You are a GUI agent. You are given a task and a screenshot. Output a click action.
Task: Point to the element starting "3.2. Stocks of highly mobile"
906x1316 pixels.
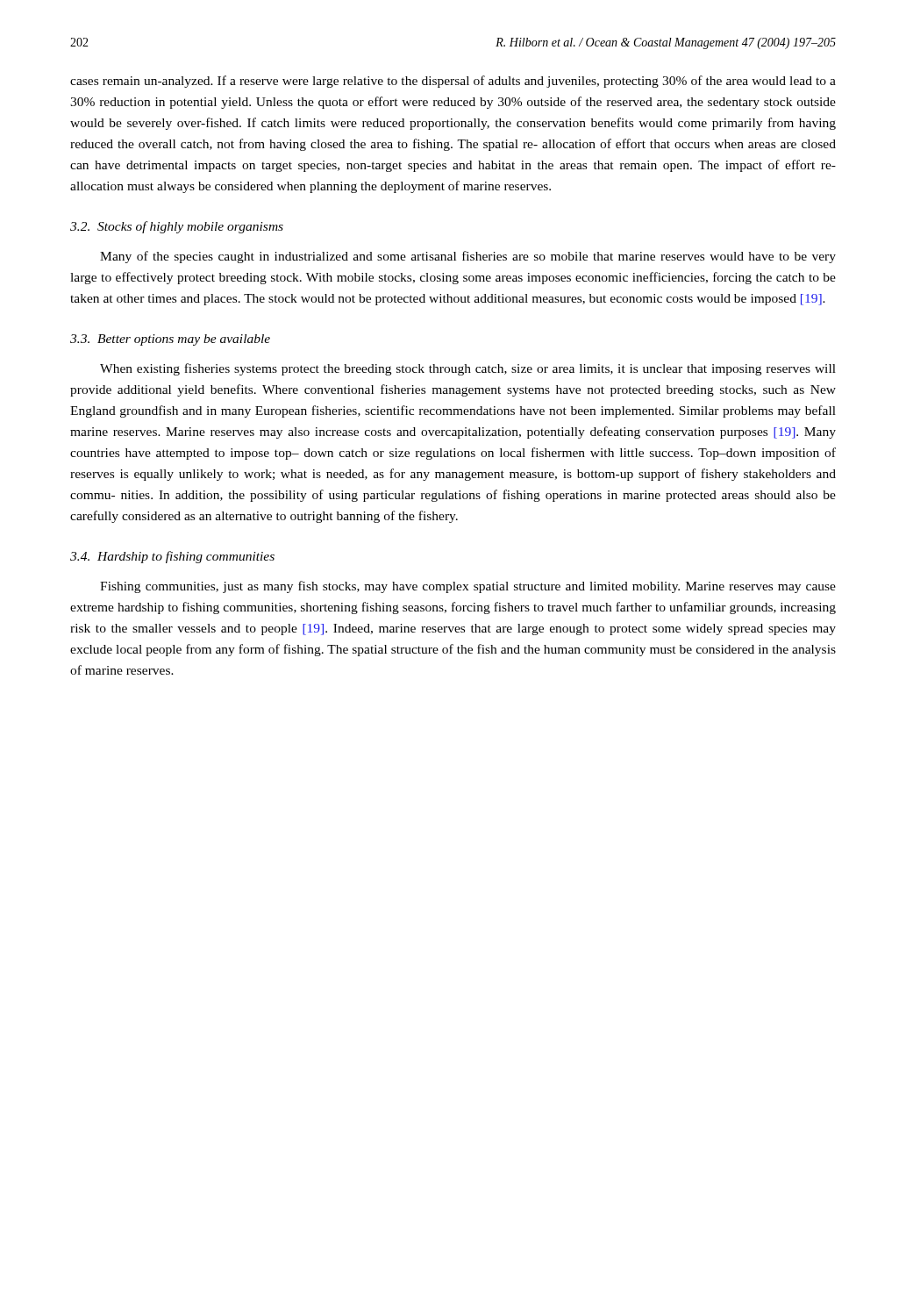pyautogui.click(x=177, y=227)
